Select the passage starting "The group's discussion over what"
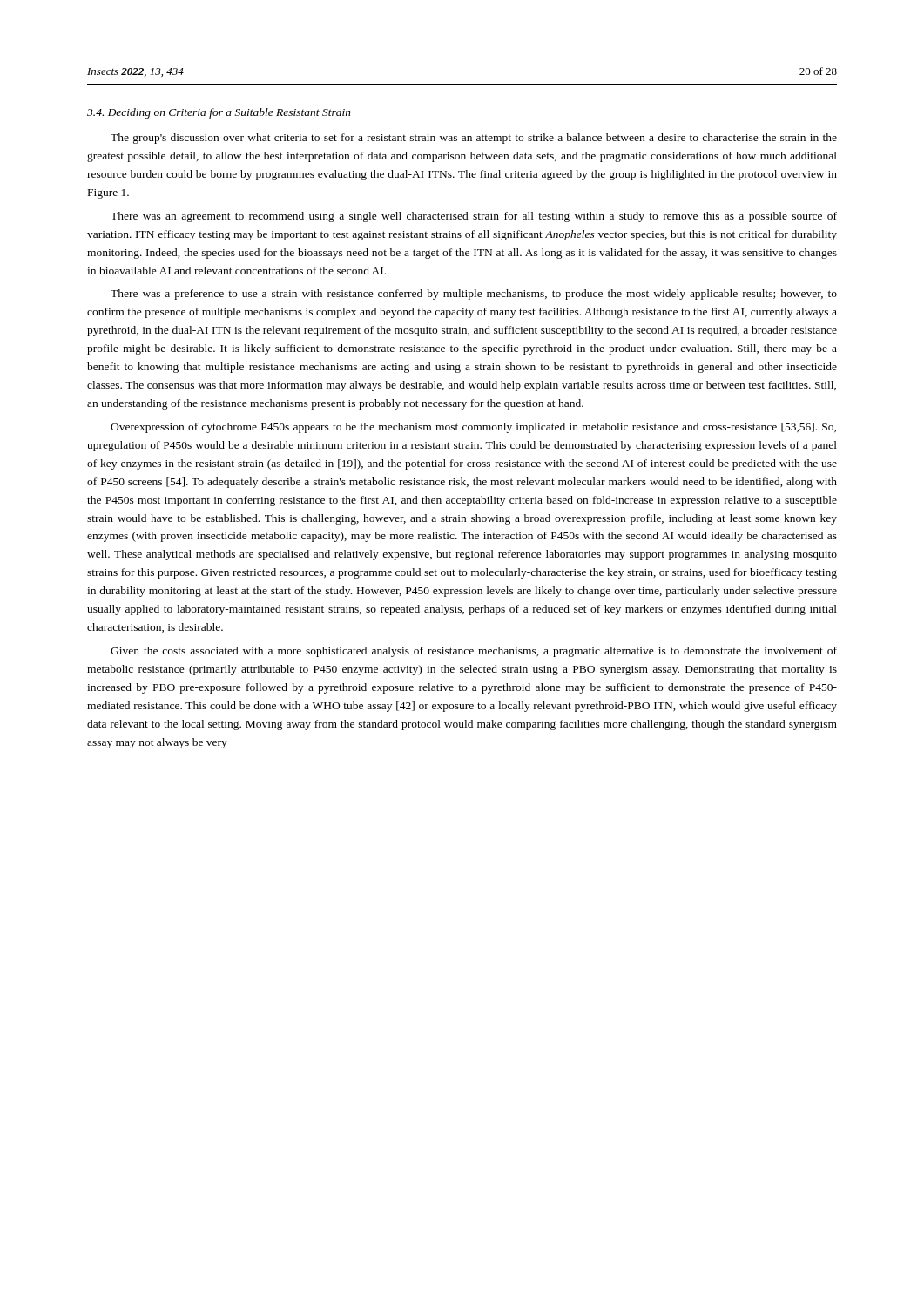 coord(462,165)
